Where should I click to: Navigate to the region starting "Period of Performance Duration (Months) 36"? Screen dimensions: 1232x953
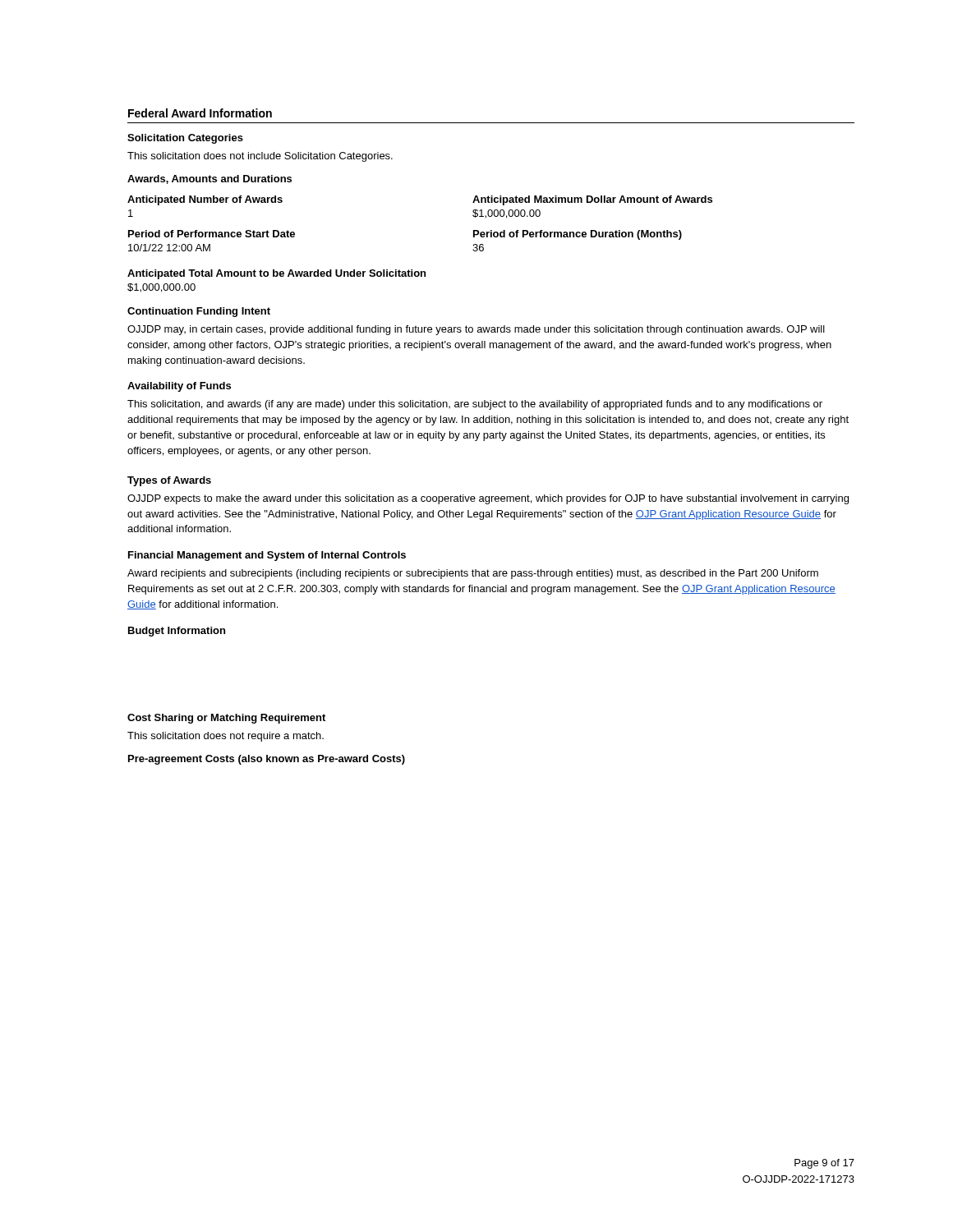[657, 241]
